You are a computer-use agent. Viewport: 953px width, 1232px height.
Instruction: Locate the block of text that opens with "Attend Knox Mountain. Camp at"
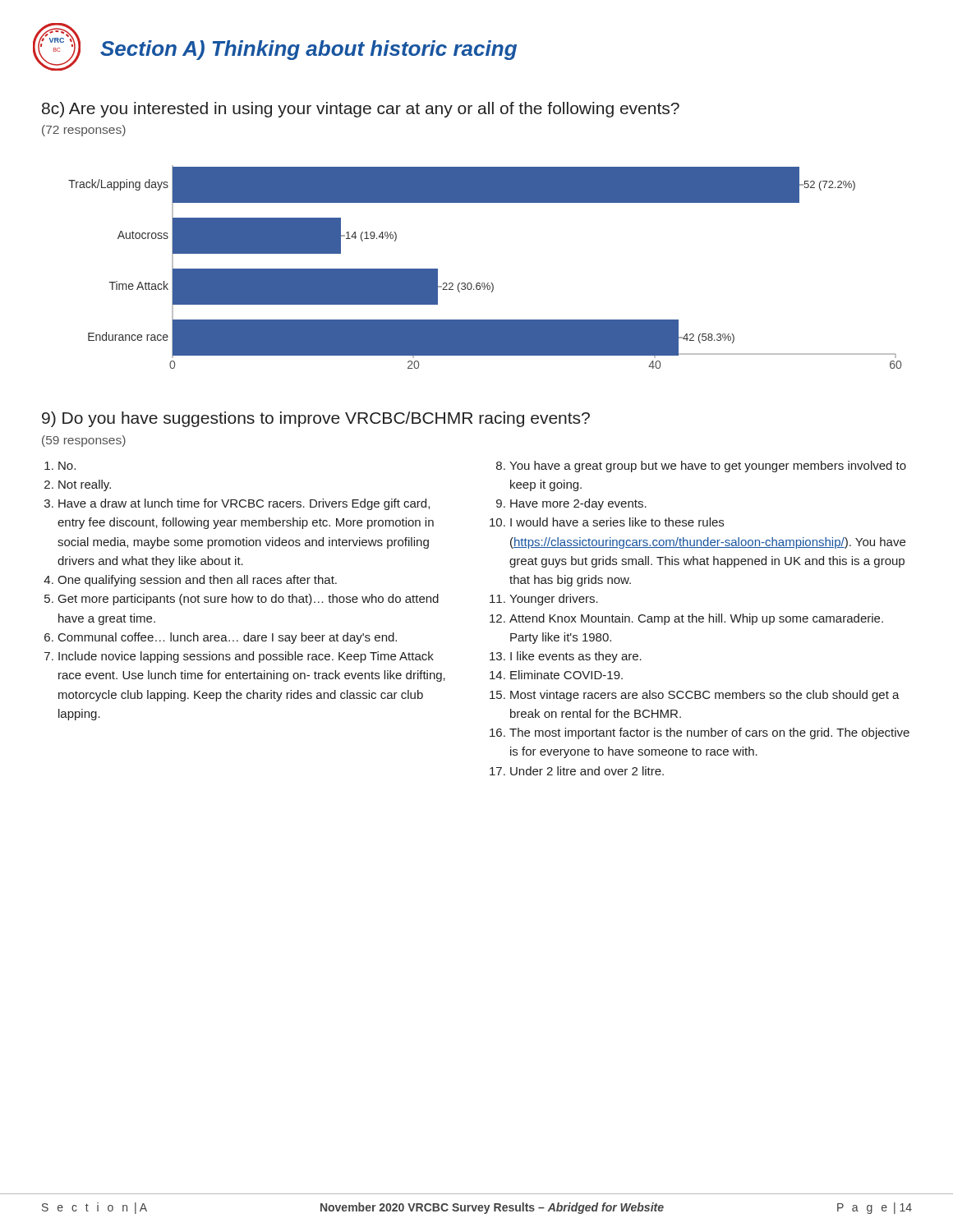point(697,627)
